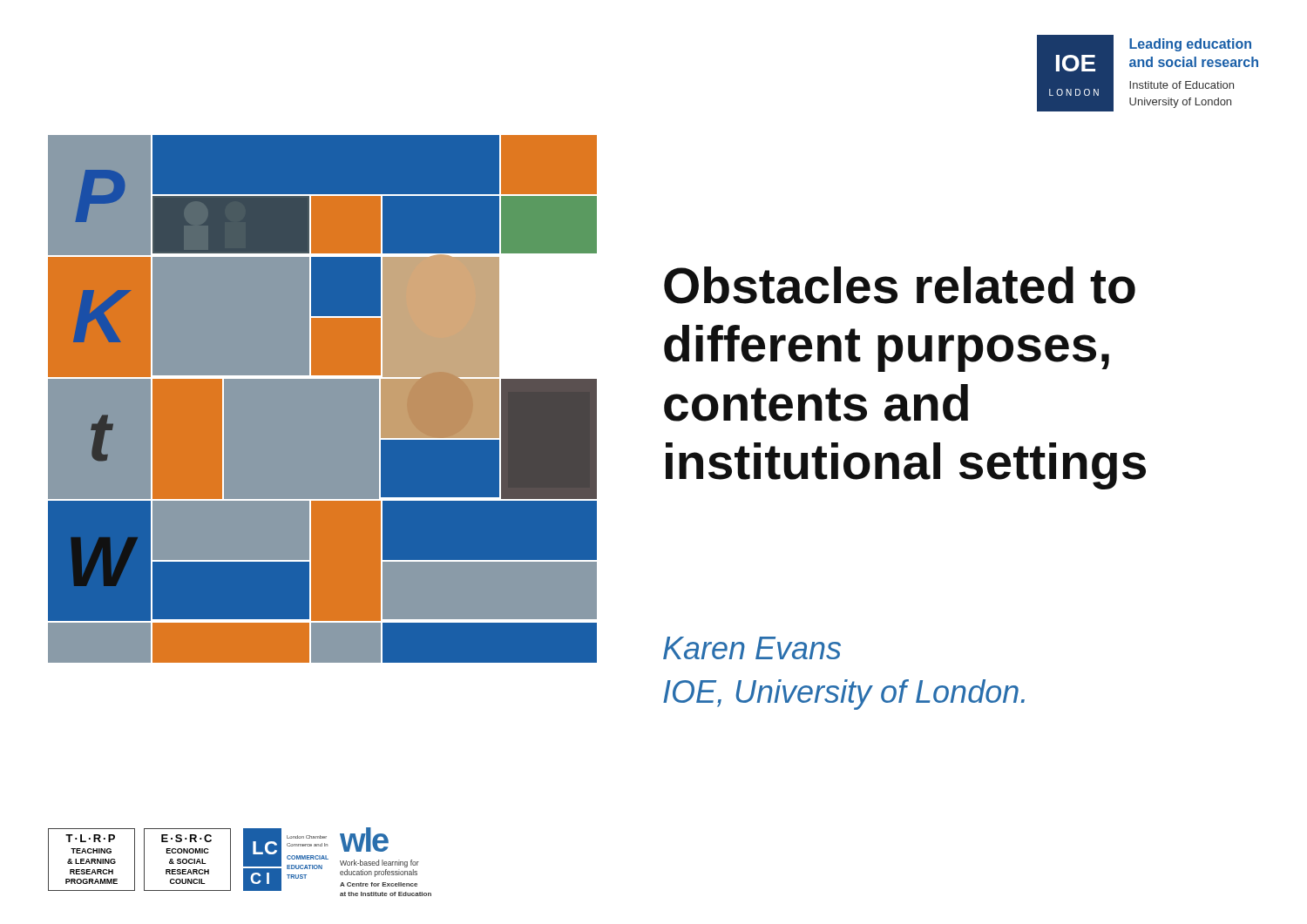The height and width of the screenshot is (924, 1307).
Task: Click on the illustration
Action: click(322, 400)
